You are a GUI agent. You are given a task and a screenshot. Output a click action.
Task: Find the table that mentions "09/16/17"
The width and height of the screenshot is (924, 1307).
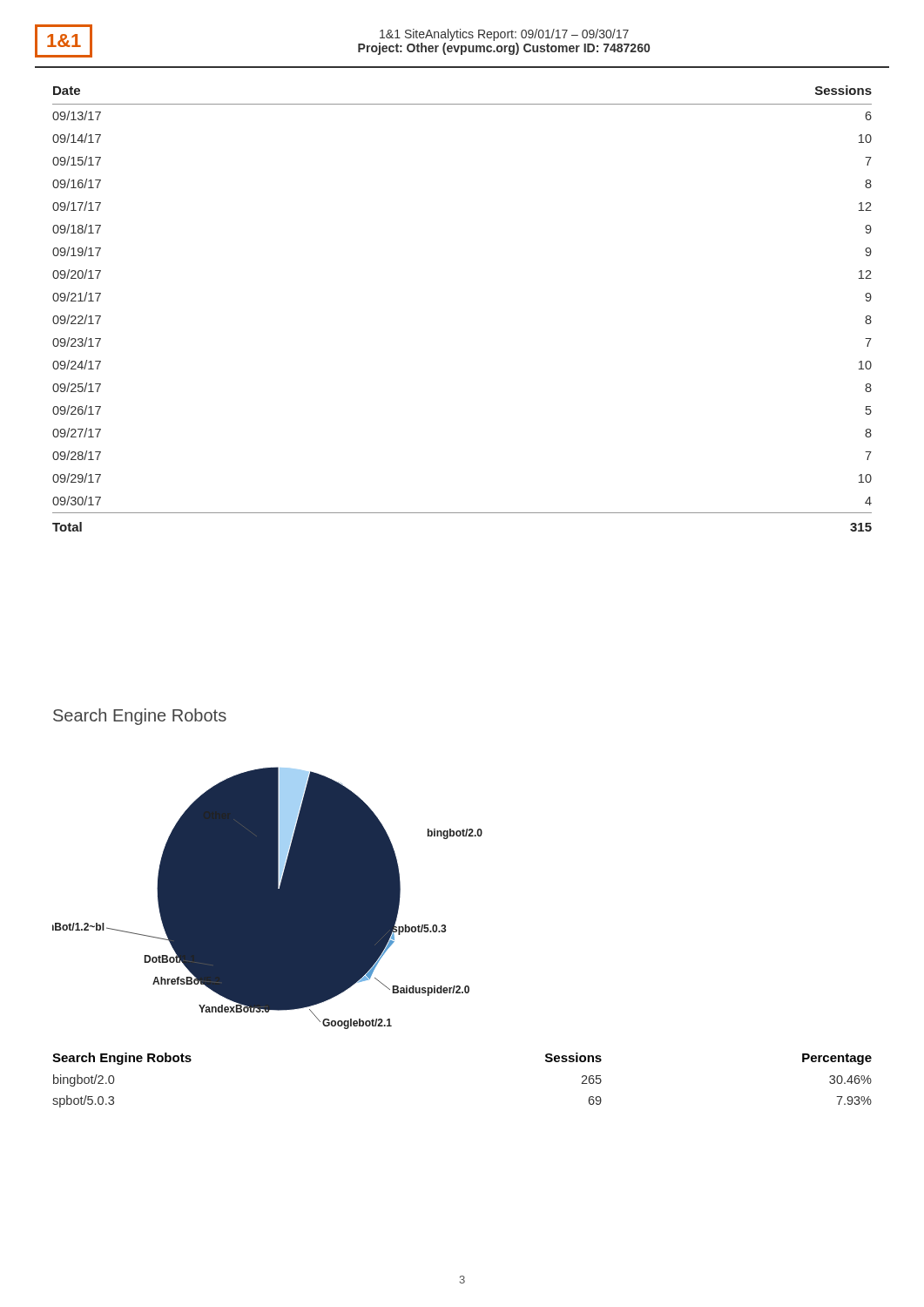(462, 308)
